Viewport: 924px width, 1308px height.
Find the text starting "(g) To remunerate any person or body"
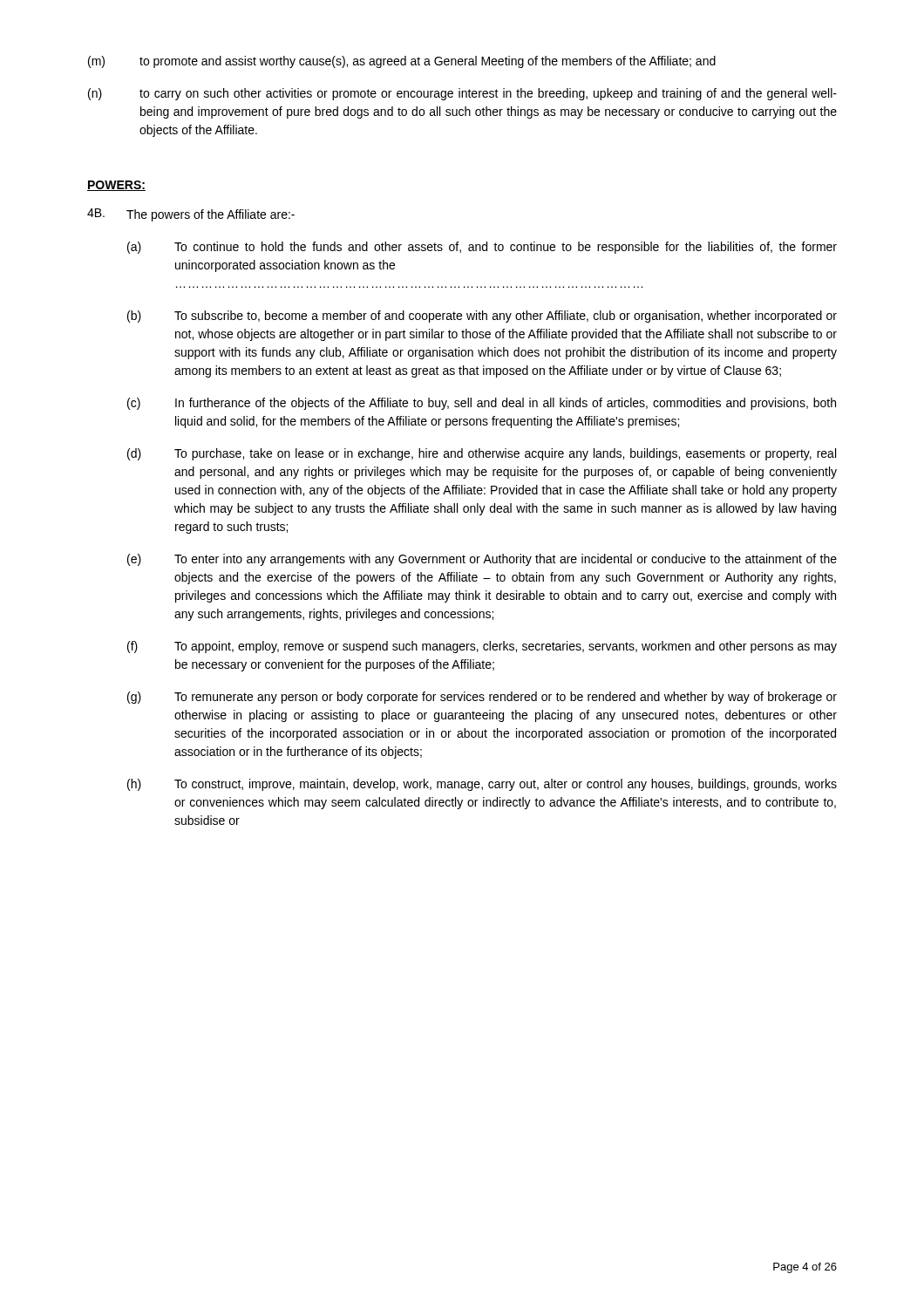click(482, 725)
